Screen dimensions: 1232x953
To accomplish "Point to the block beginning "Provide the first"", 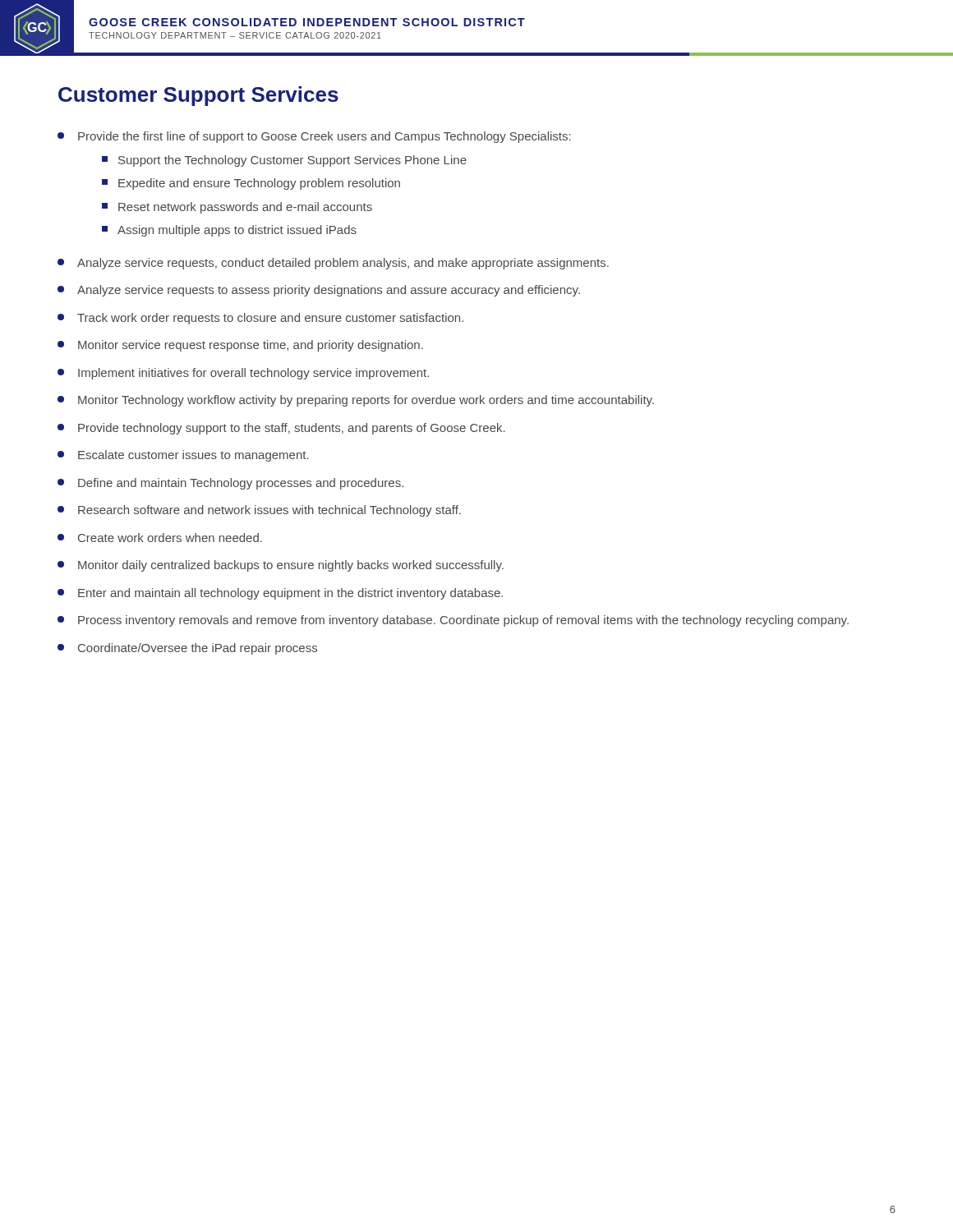I will [x=314, y=137].
